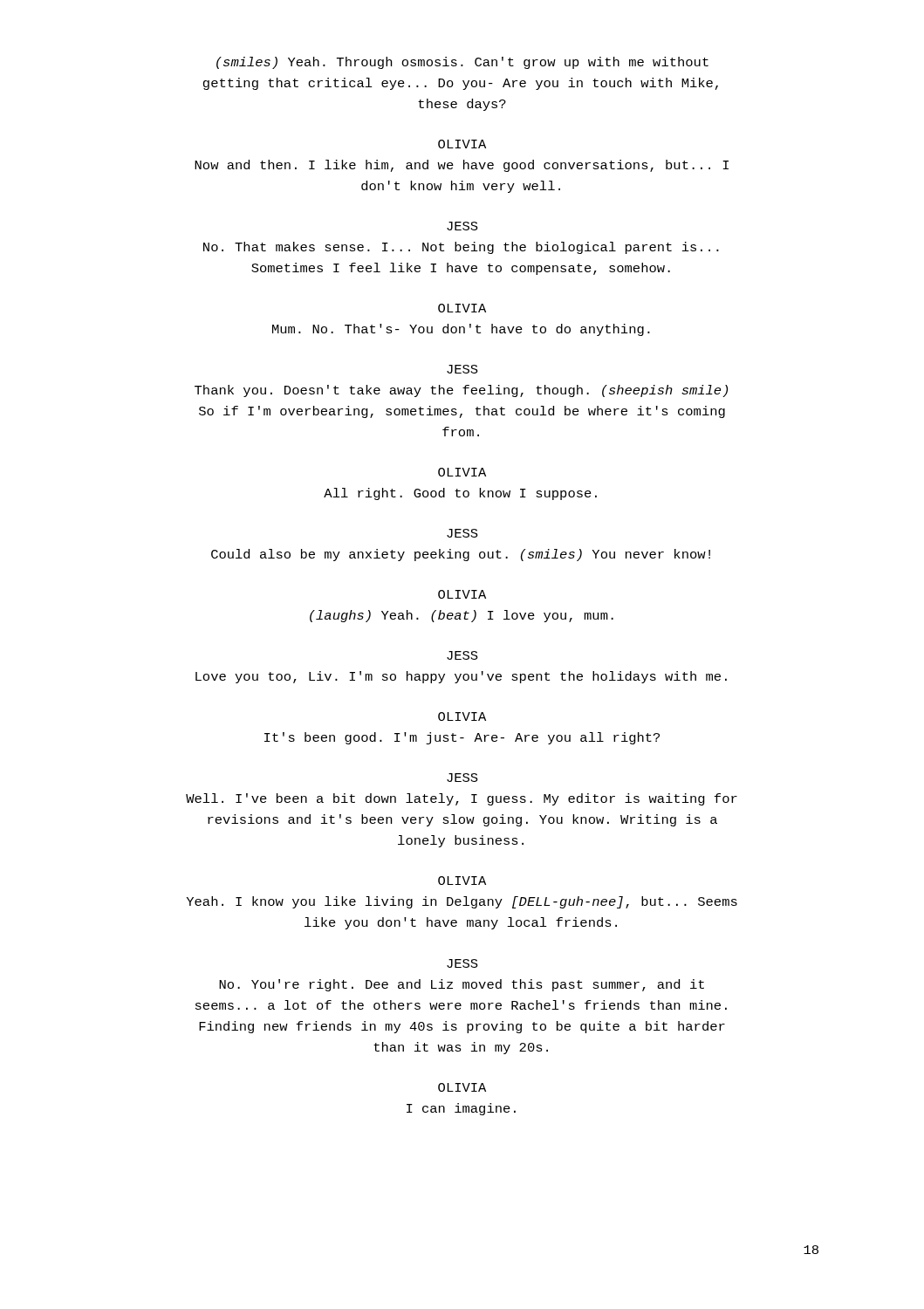Where is the passage that starts "JESS No. That"?
924x1309 pixels.
(462, 249)
